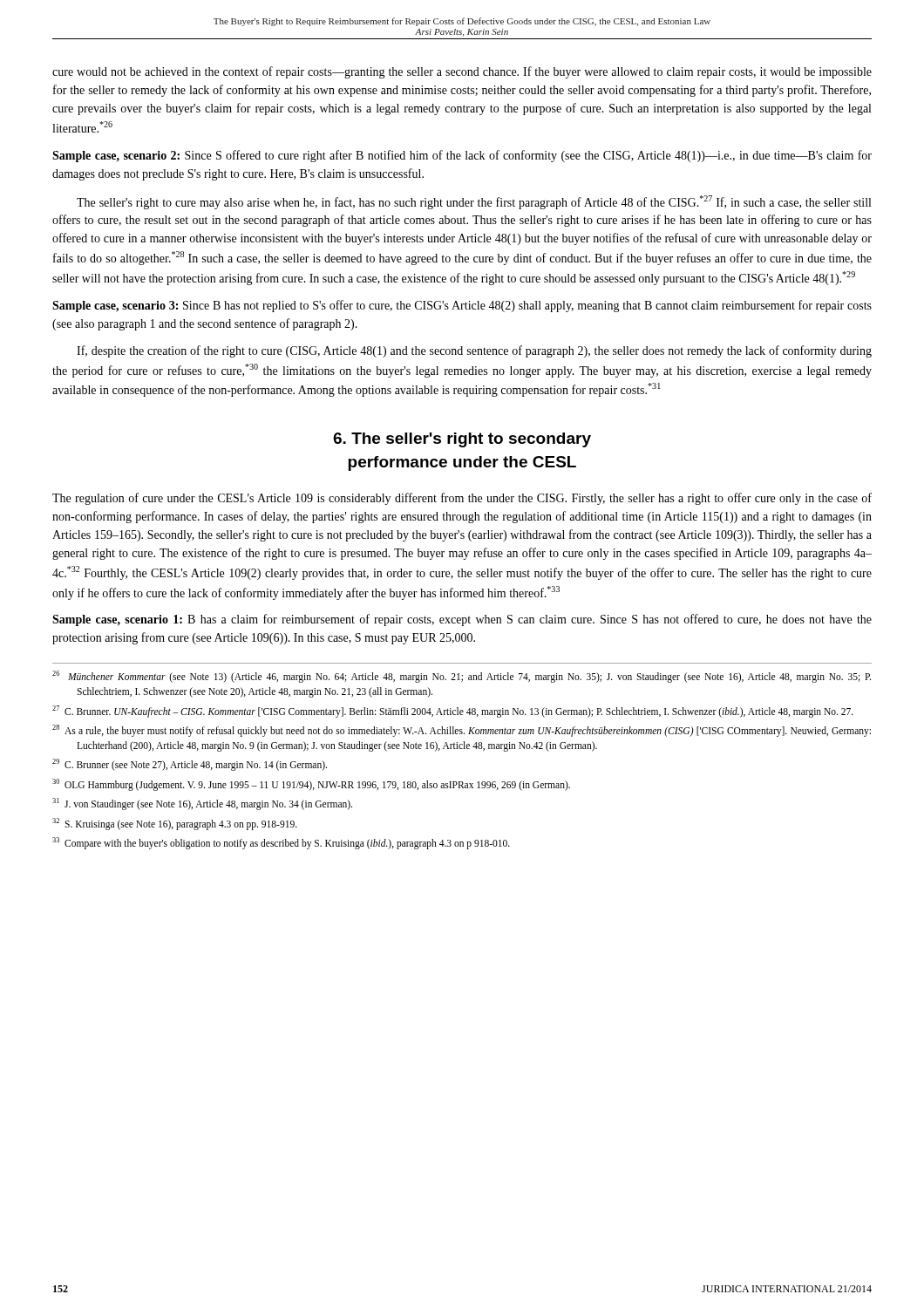The width and height of the screenshot is (924, 1308).
Task: Where is the passage that starts "Sample case, scenario 2: Since S offered to"?
Action: [x=462, y=165]
